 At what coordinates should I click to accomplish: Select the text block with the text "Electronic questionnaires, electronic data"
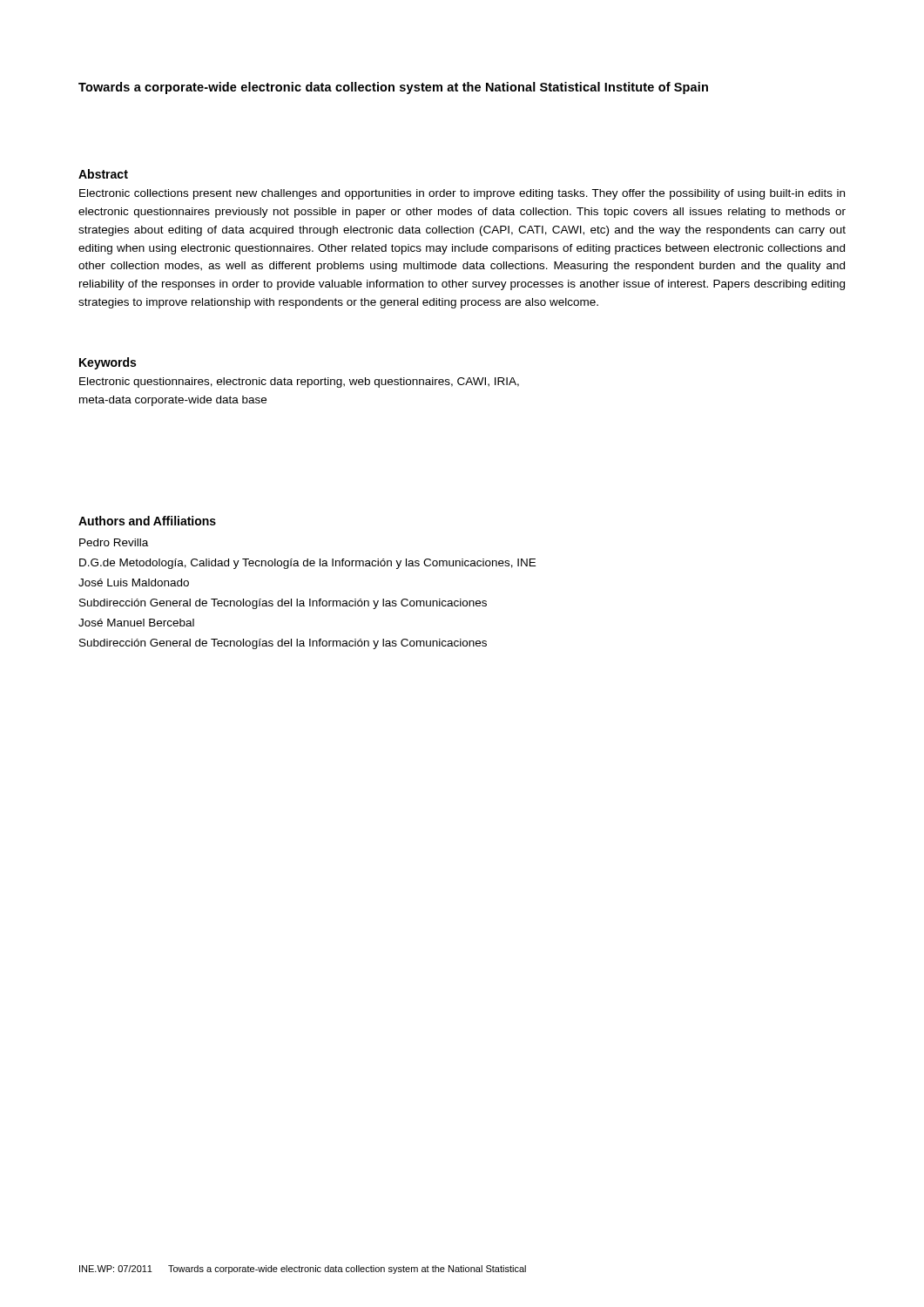click(299, 391)
